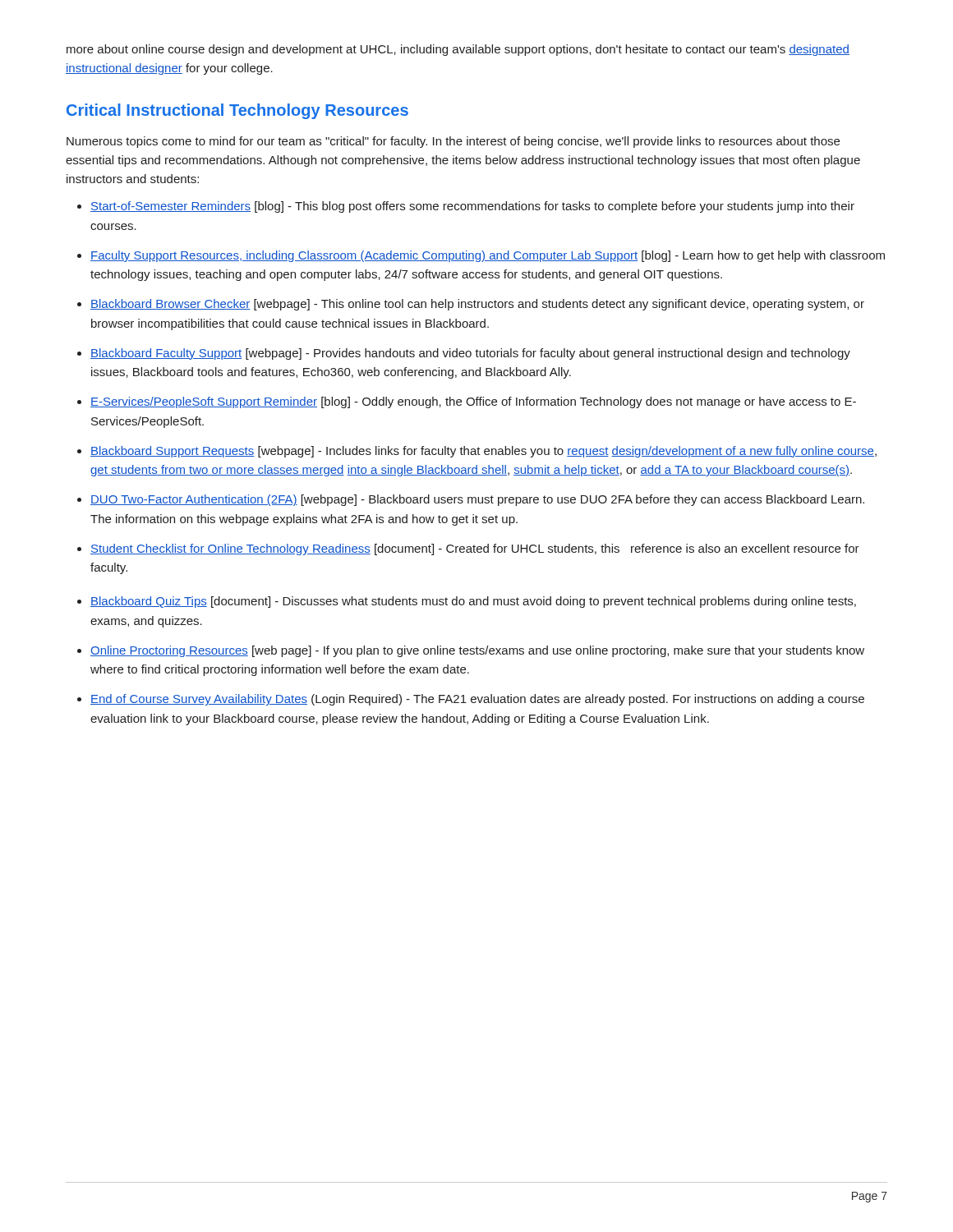
Task: Point to the block beginning "Blackboard Faculty Support [webpage] - Provides"
Action: pyautogui.click(x=470, y=362)
